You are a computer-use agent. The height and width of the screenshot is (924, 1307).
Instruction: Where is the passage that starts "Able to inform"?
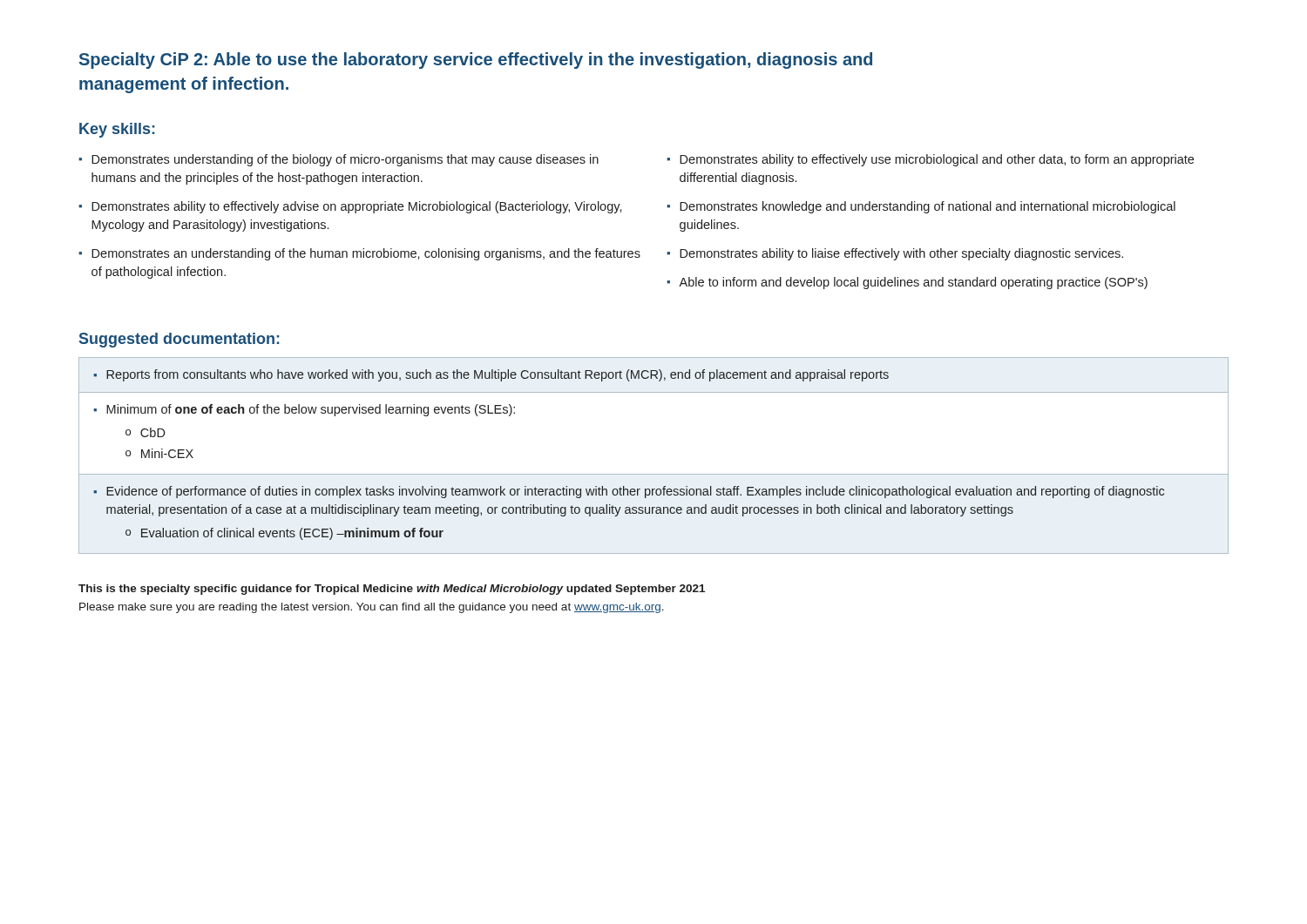[x=914, y=282]
